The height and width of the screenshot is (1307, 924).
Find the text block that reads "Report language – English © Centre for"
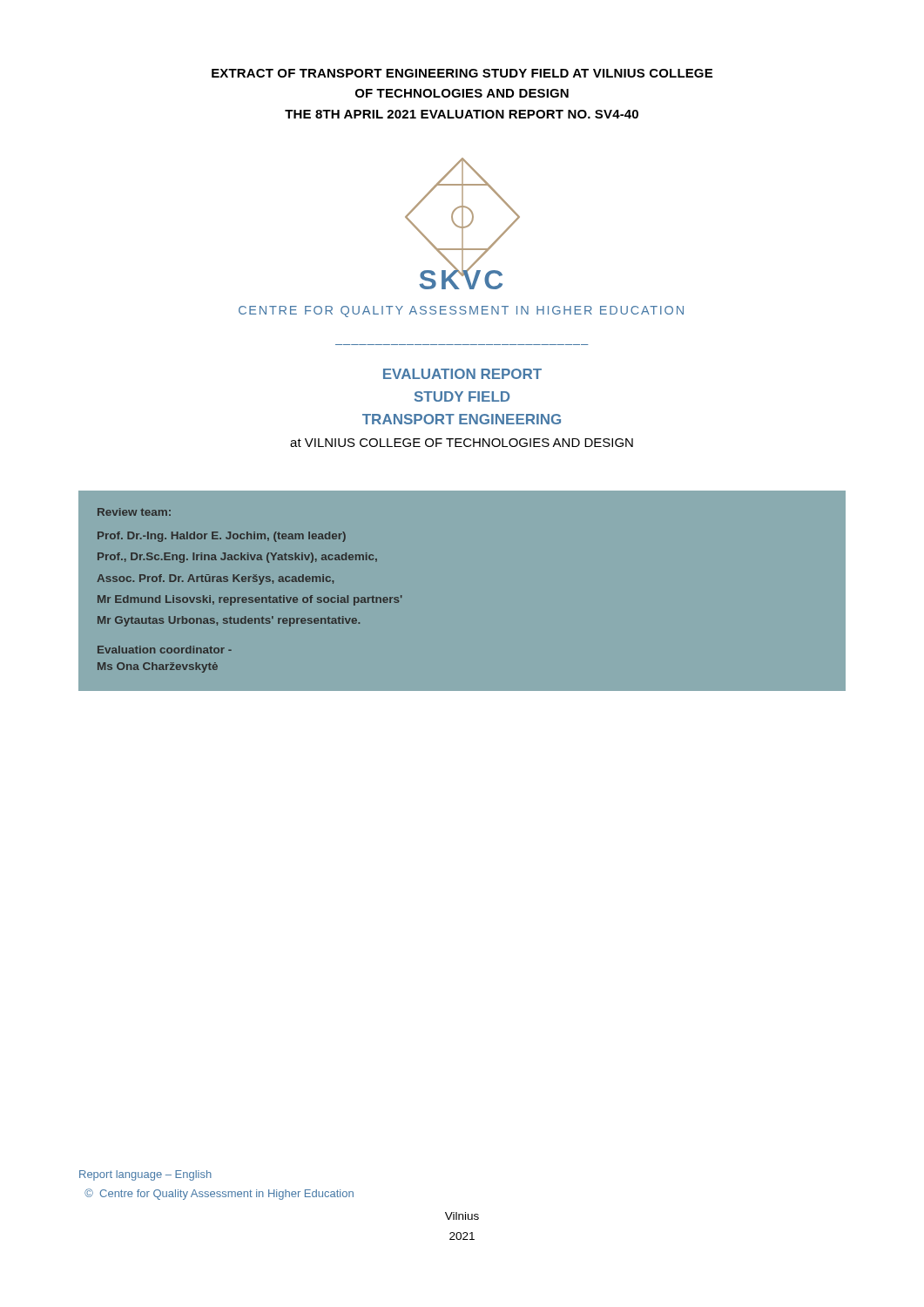tap(216, 1184)
